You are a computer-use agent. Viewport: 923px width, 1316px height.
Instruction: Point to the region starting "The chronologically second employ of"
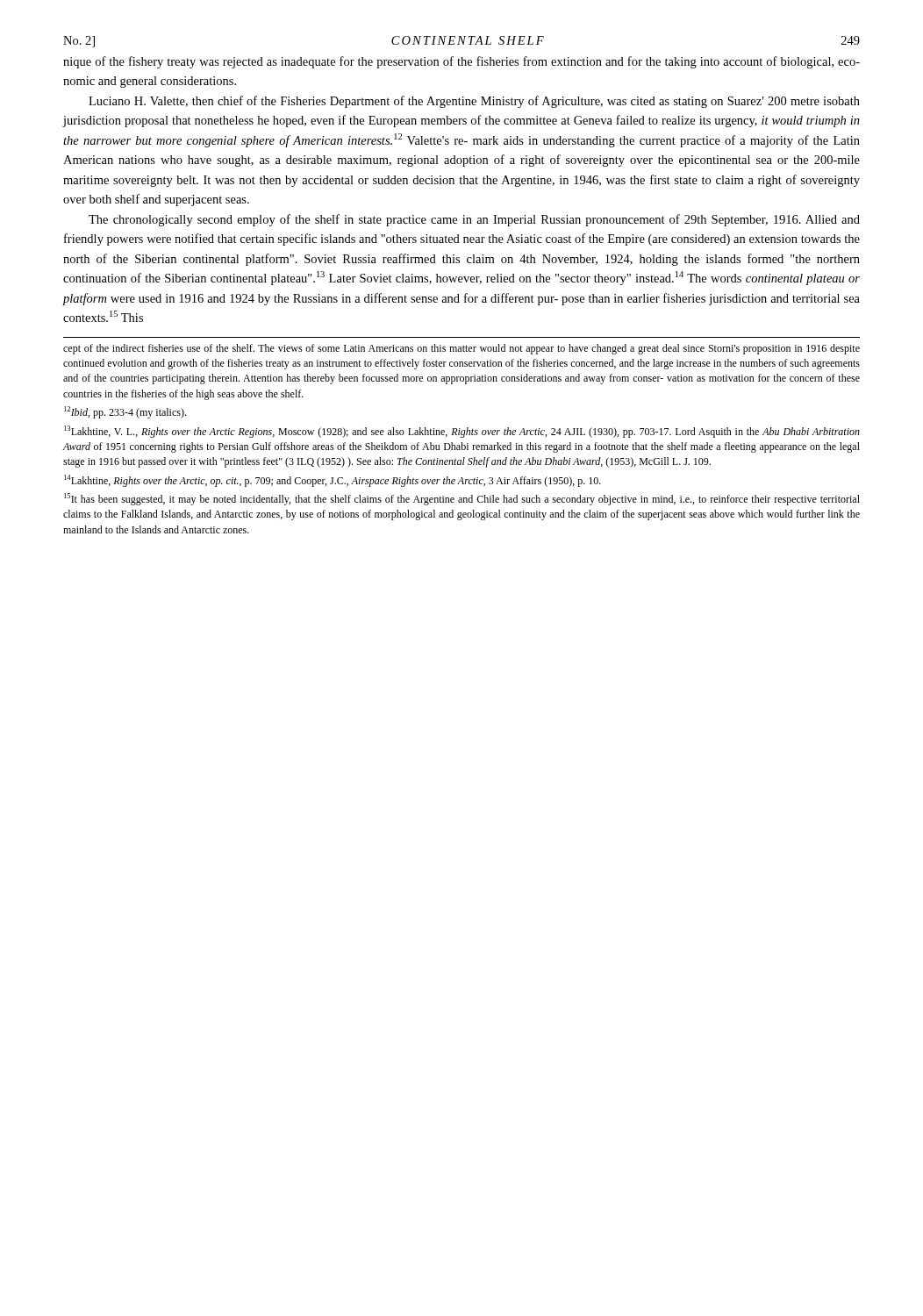pos(462,269)
